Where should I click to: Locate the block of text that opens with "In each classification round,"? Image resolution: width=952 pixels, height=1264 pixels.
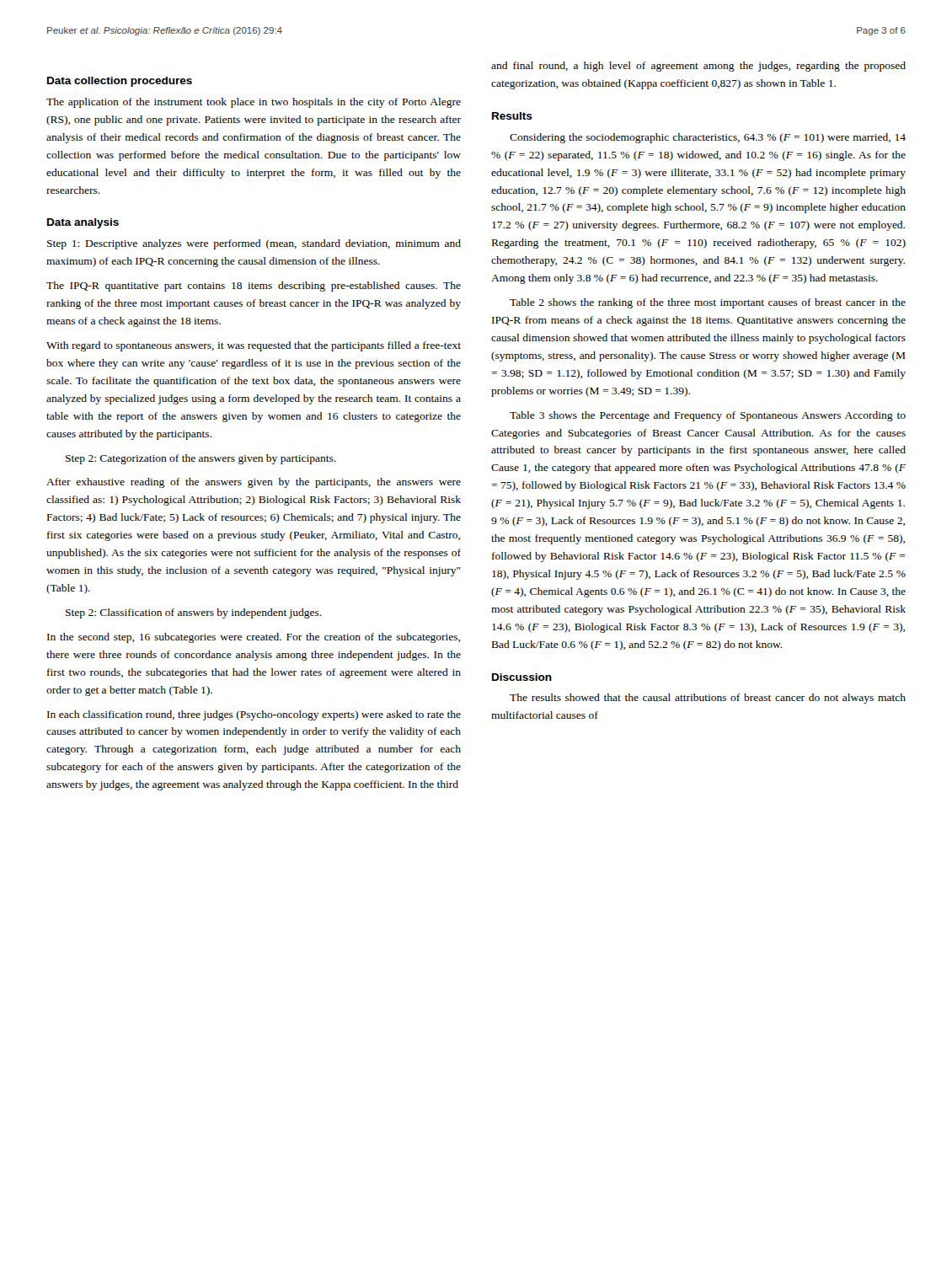click(254, 749)
